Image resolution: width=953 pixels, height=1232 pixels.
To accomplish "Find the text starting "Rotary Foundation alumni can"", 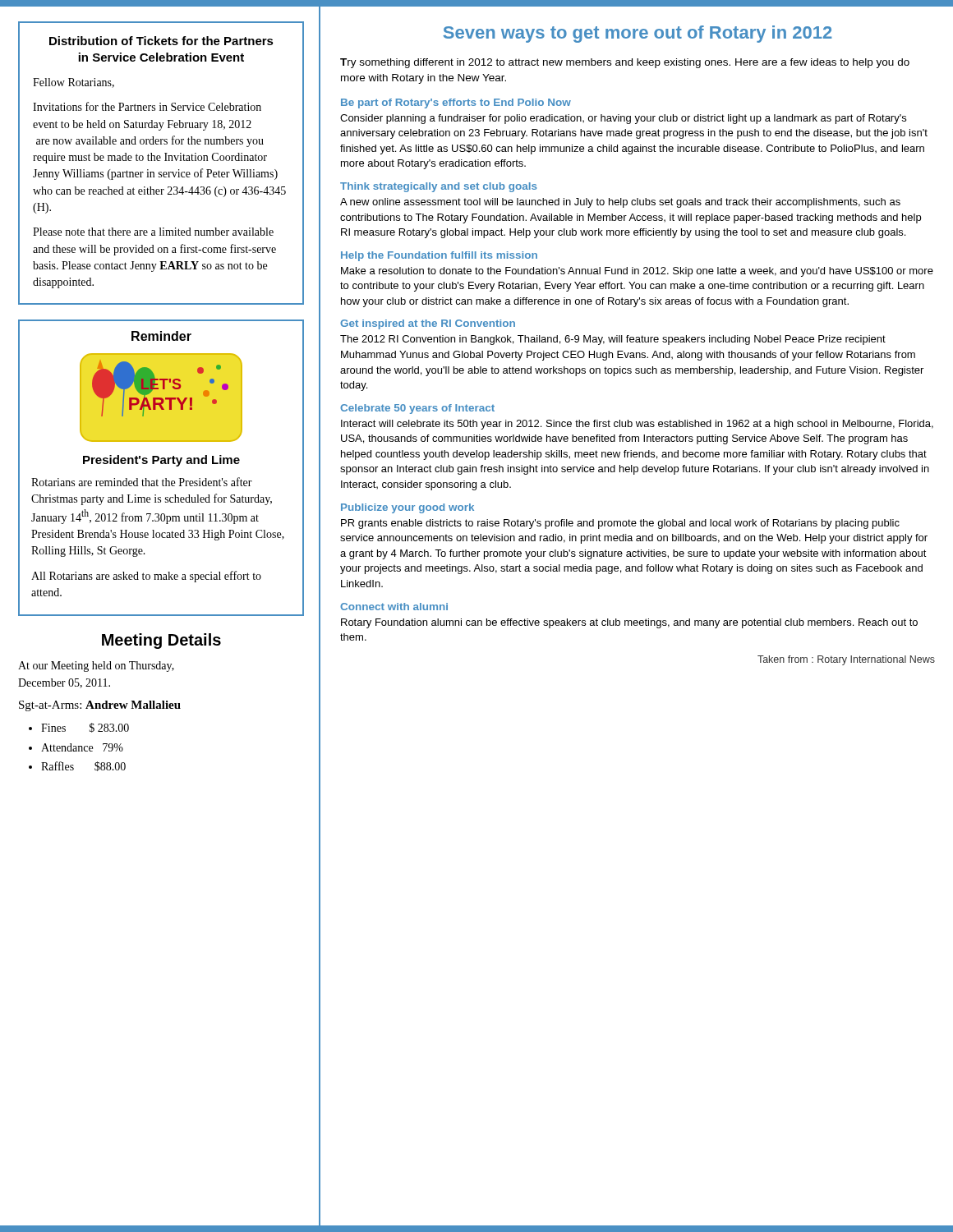I will pos(629,629).
